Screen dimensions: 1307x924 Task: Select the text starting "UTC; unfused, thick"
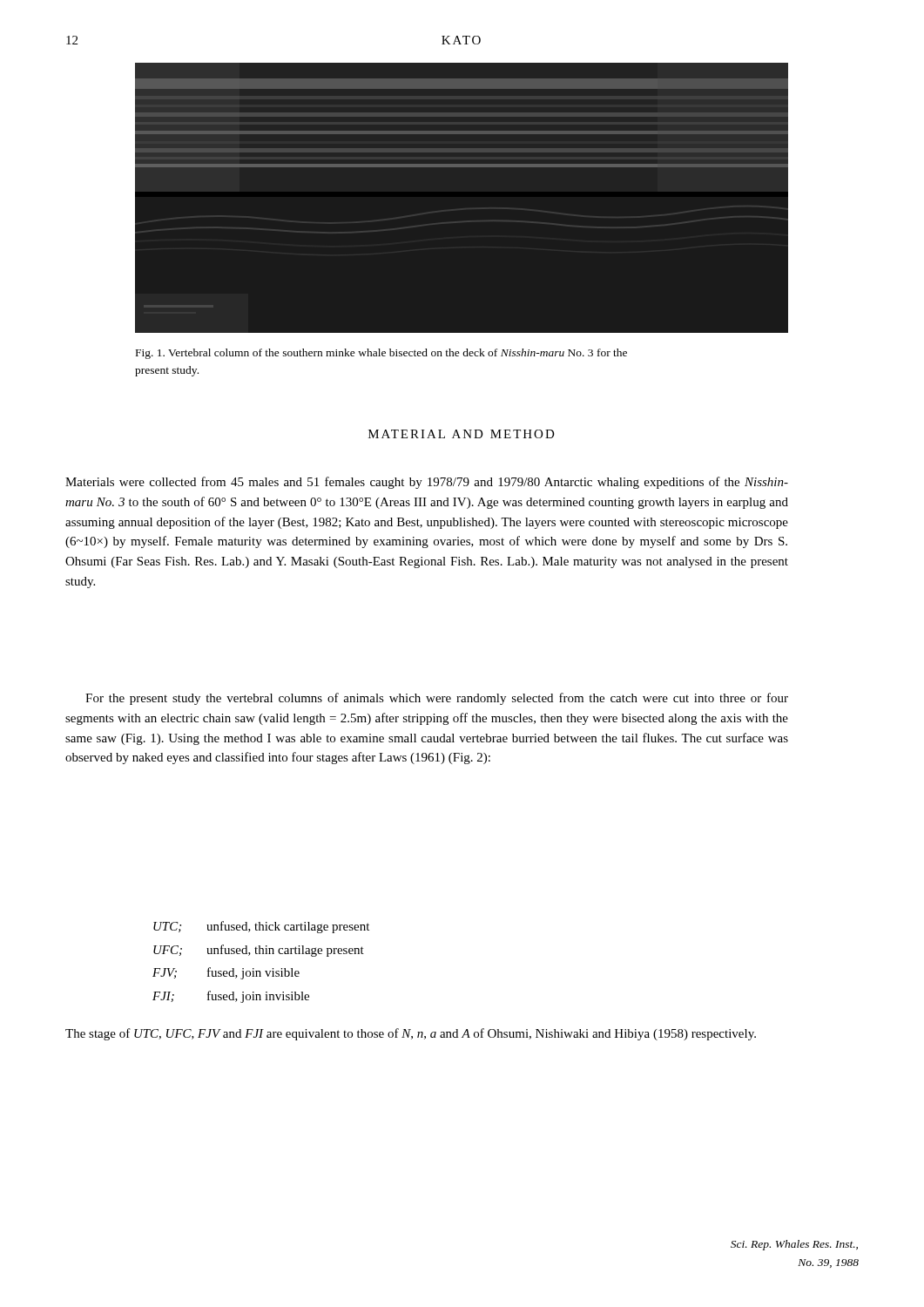tap(261, 927)
